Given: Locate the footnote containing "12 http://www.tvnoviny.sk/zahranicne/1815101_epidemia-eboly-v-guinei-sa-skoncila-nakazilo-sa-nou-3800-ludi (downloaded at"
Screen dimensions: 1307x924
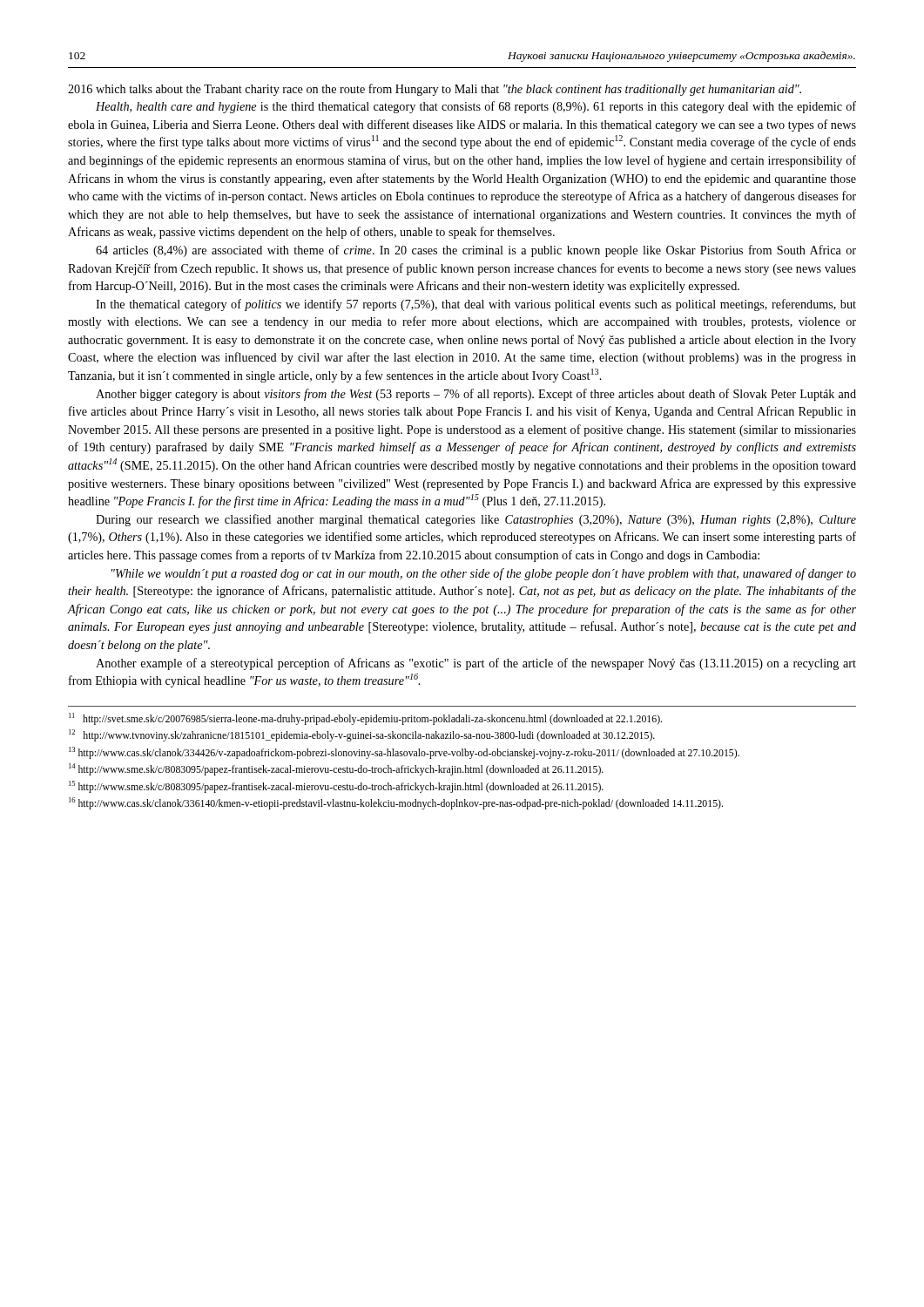Looking at the screenshot, I should (362, 735).
